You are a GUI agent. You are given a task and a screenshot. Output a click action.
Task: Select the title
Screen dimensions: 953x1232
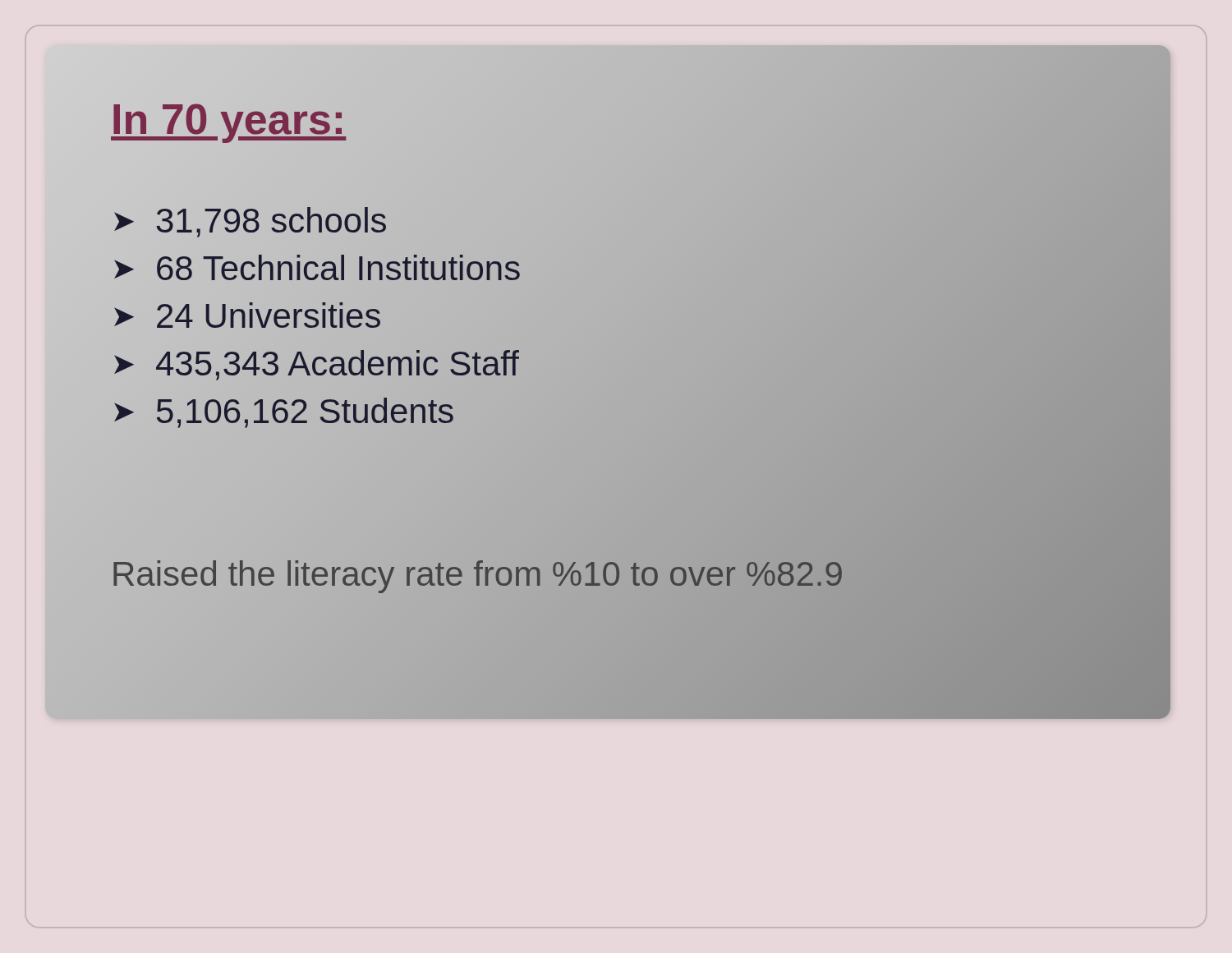coord(228,119)
